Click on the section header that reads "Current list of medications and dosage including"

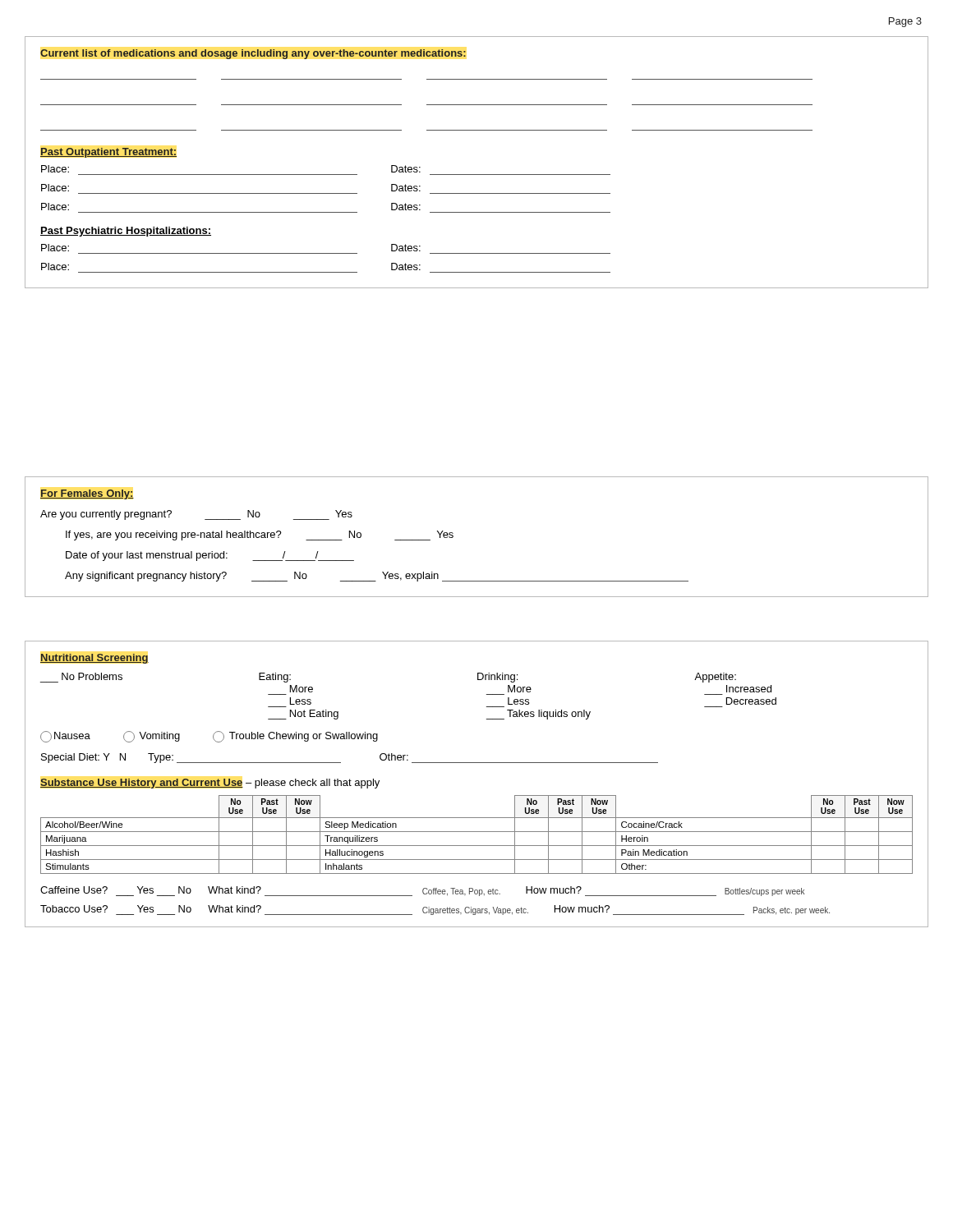point(253,54)
